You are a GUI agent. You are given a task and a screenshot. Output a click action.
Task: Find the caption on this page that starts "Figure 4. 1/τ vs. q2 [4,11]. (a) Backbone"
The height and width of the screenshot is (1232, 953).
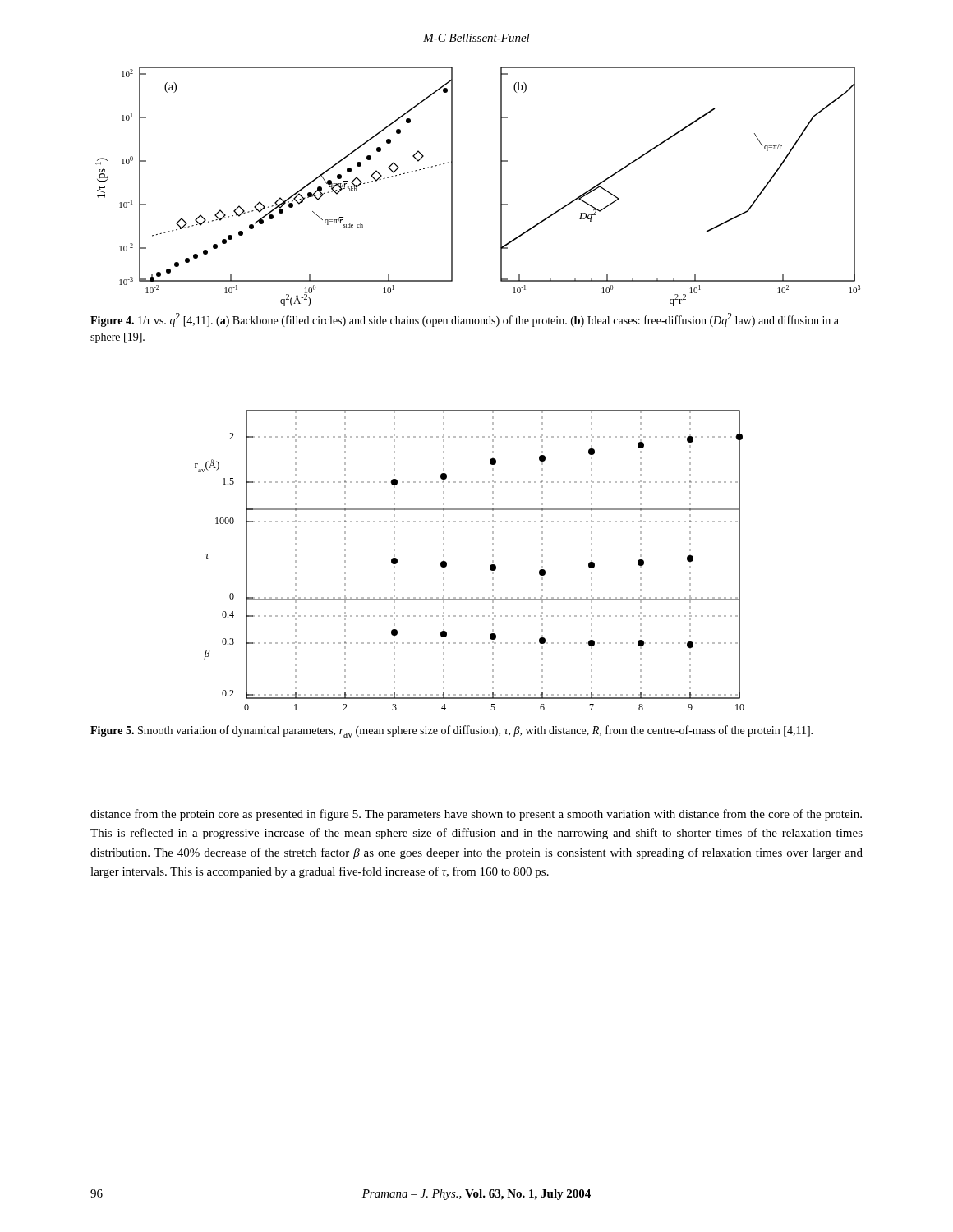click(465, 327)
